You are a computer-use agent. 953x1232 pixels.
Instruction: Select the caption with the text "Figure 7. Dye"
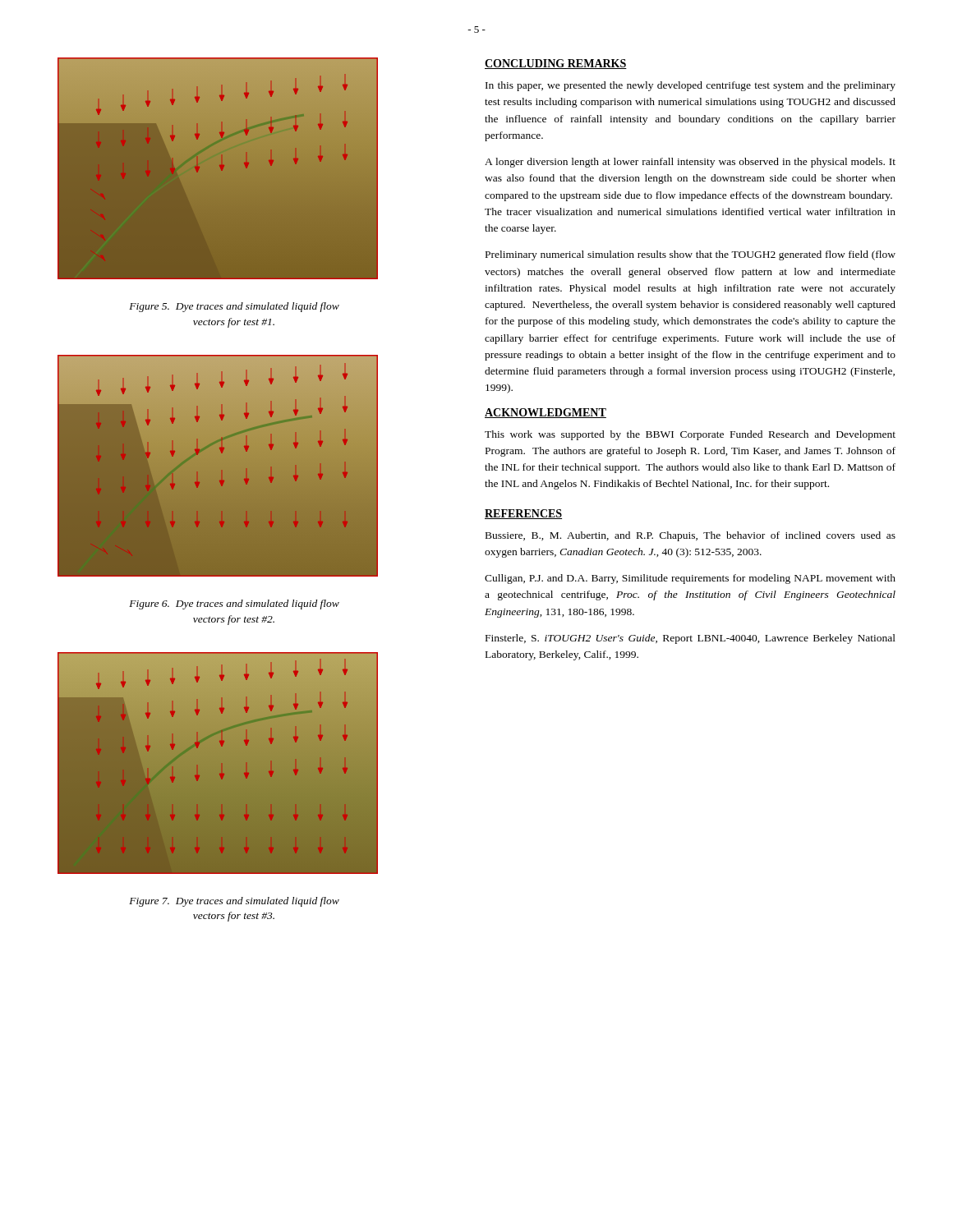pyautogui.click(x=234, y=908)
